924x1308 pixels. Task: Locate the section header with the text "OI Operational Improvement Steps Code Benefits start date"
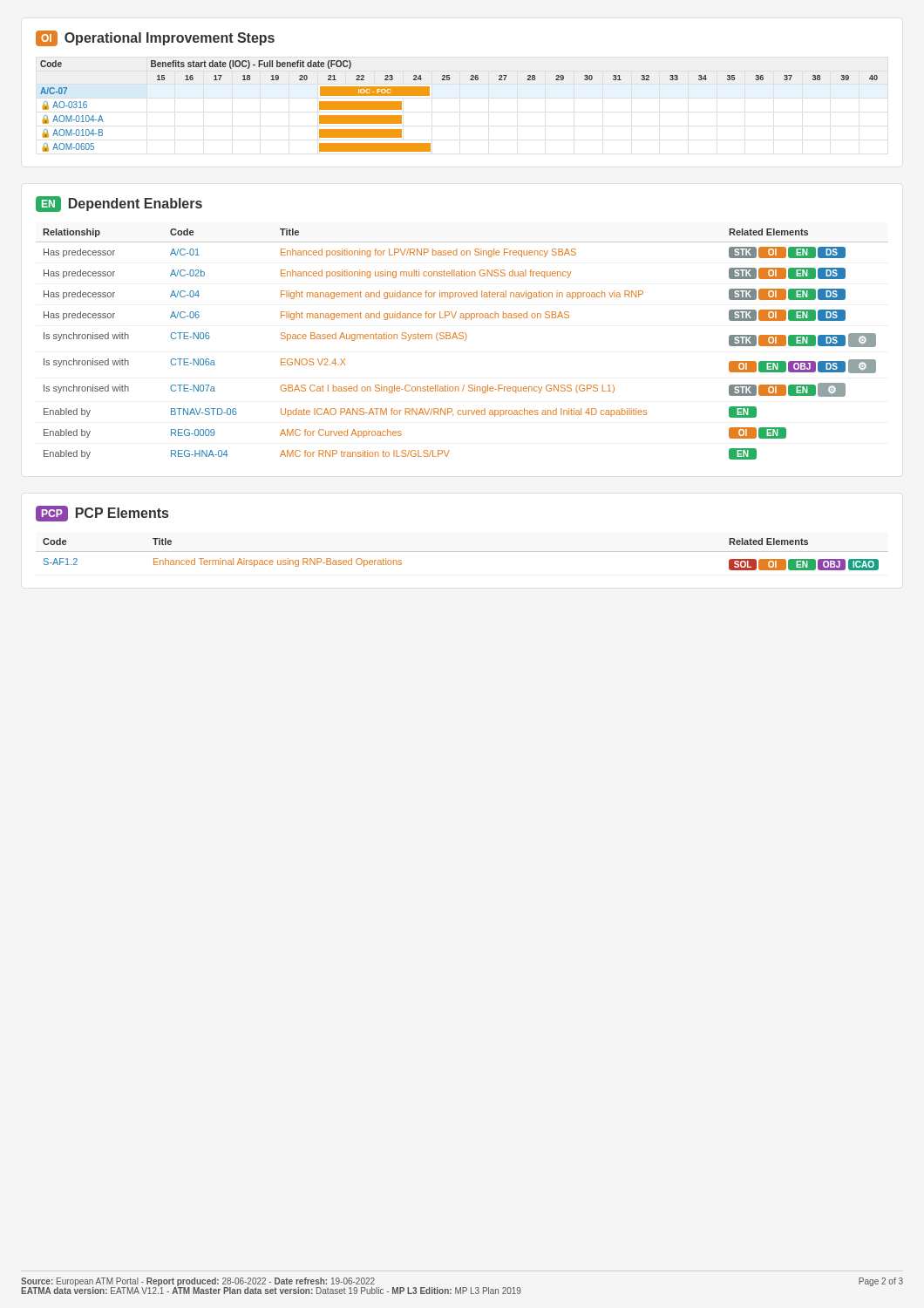pos(155,38)
